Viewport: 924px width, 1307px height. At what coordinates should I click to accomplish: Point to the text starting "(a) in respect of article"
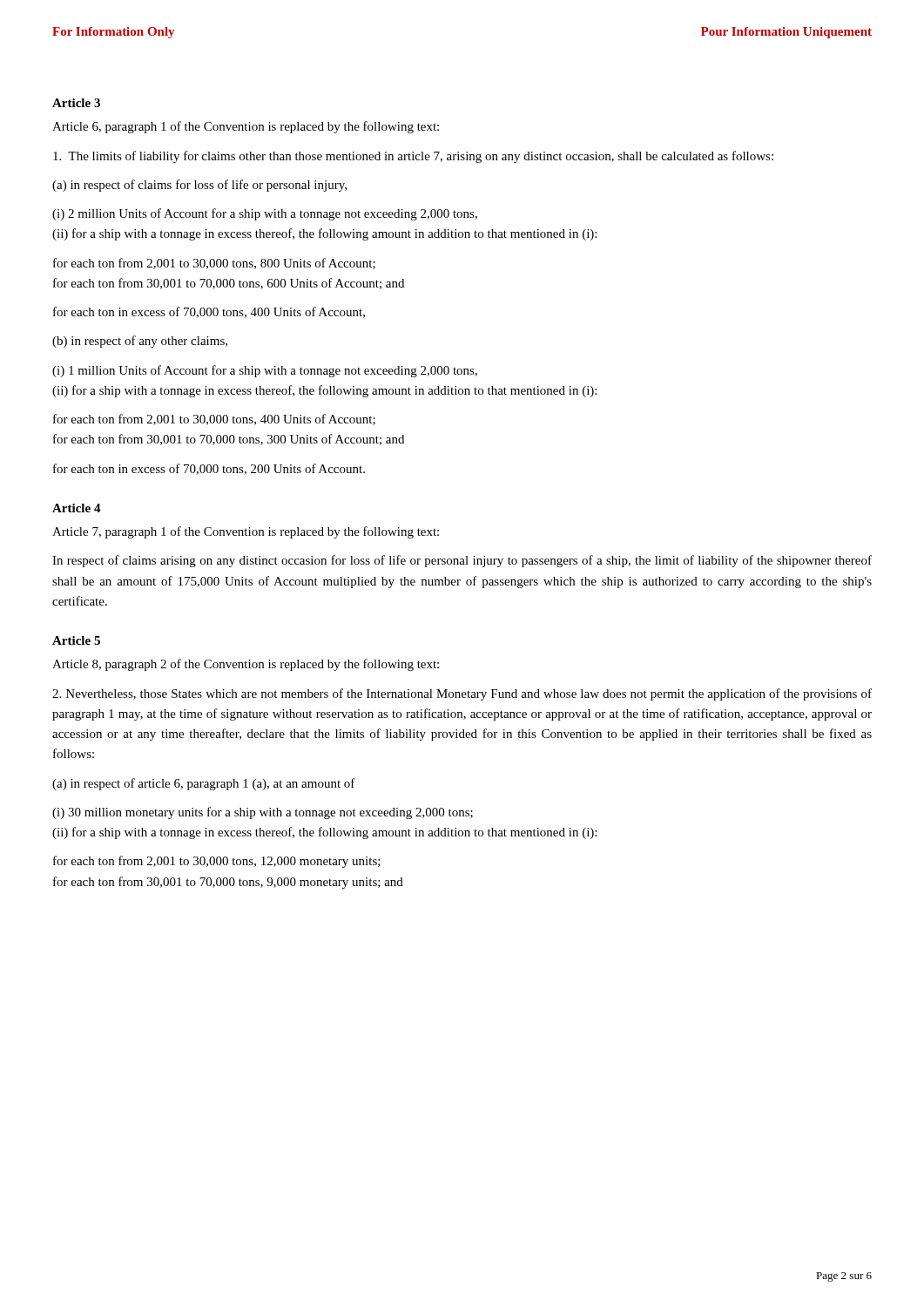[204, 783]
